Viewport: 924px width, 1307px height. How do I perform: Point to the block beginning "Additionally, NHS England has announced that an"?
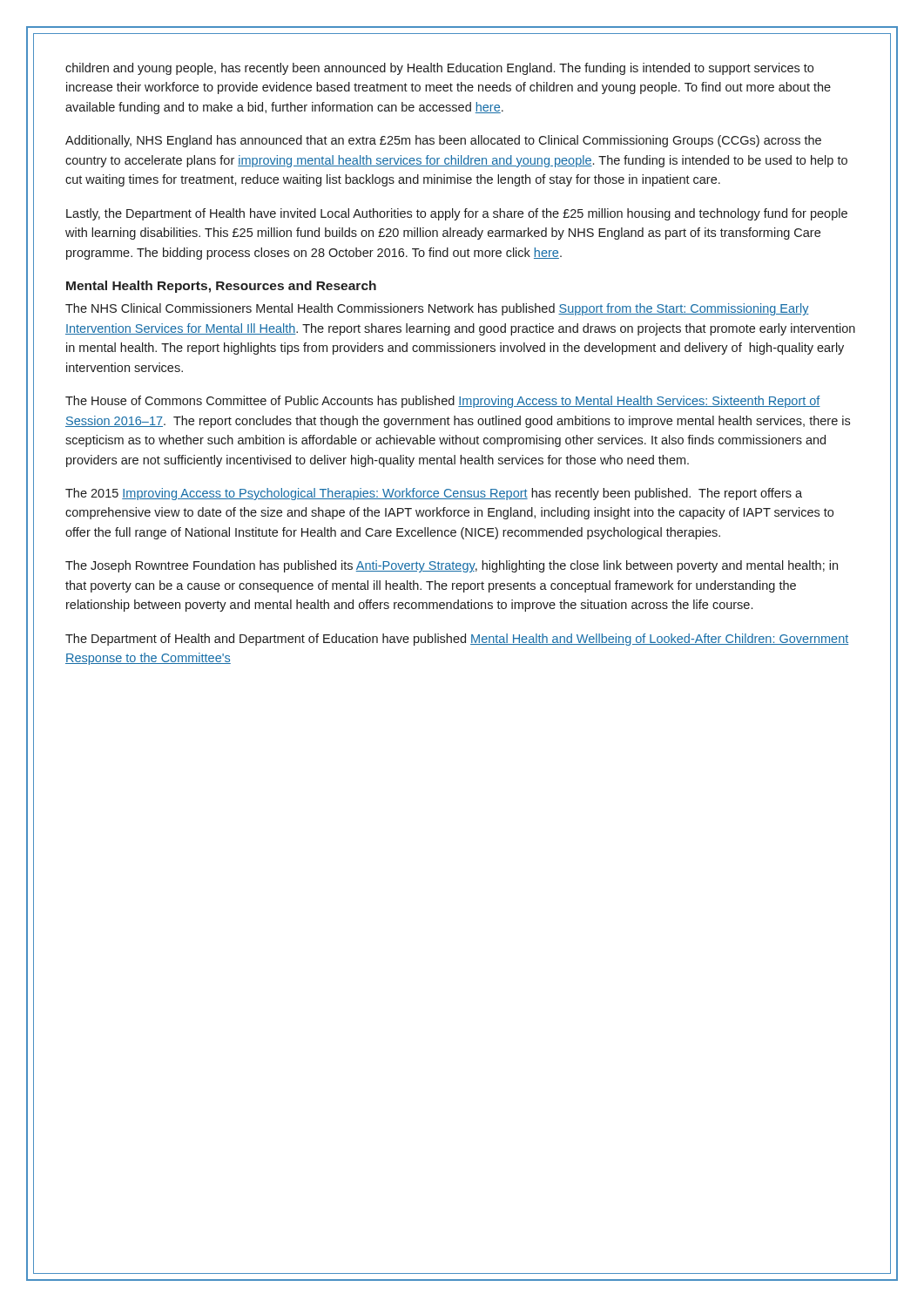click(x=457, y=160)
